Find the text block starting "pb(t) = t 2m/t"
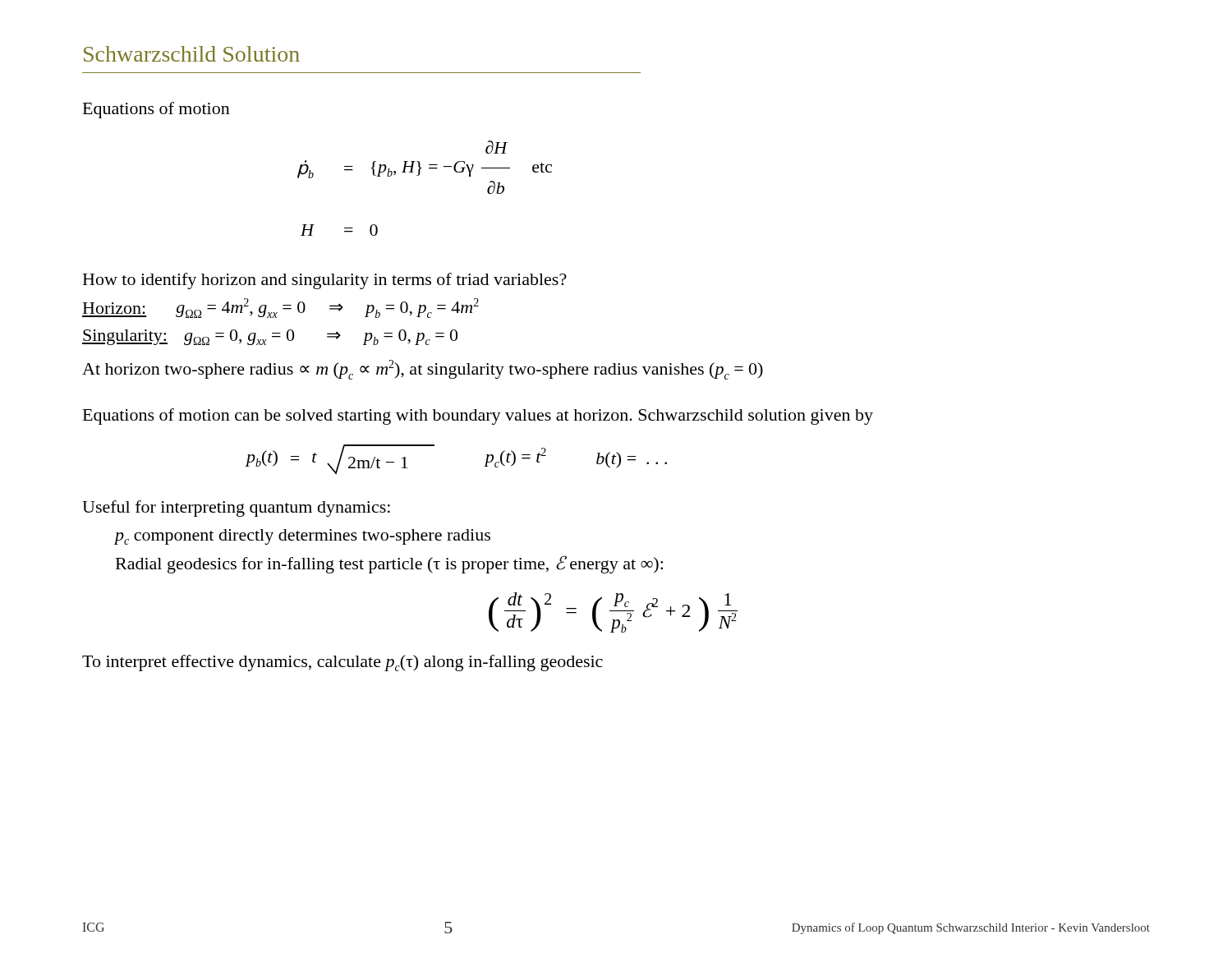This screenshot has height=953, width=1232. pyautogui.click(x=380, y=460)
